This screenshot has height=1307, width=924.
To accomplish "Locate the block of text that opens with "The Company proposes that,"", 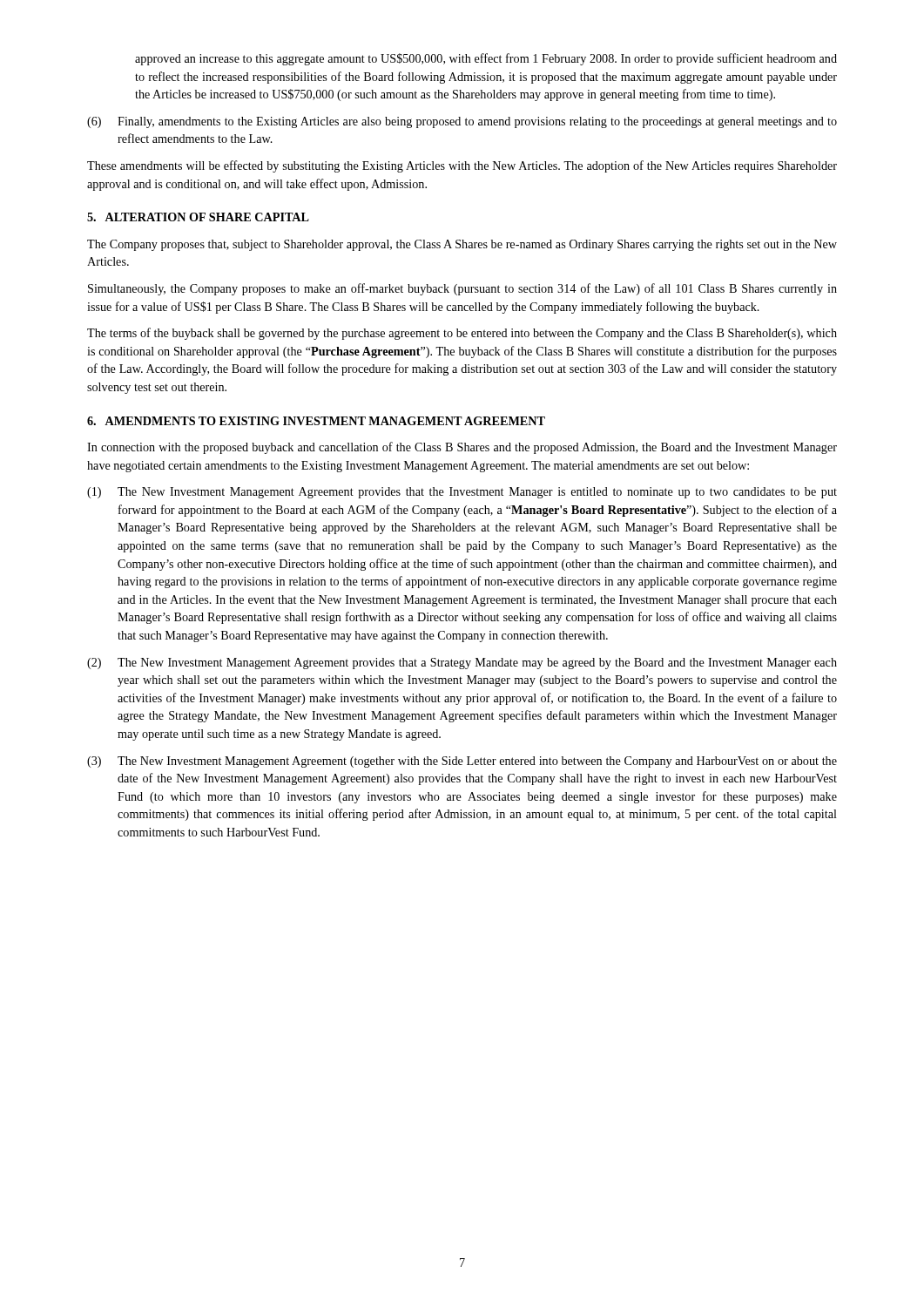I will coord(462,253).
